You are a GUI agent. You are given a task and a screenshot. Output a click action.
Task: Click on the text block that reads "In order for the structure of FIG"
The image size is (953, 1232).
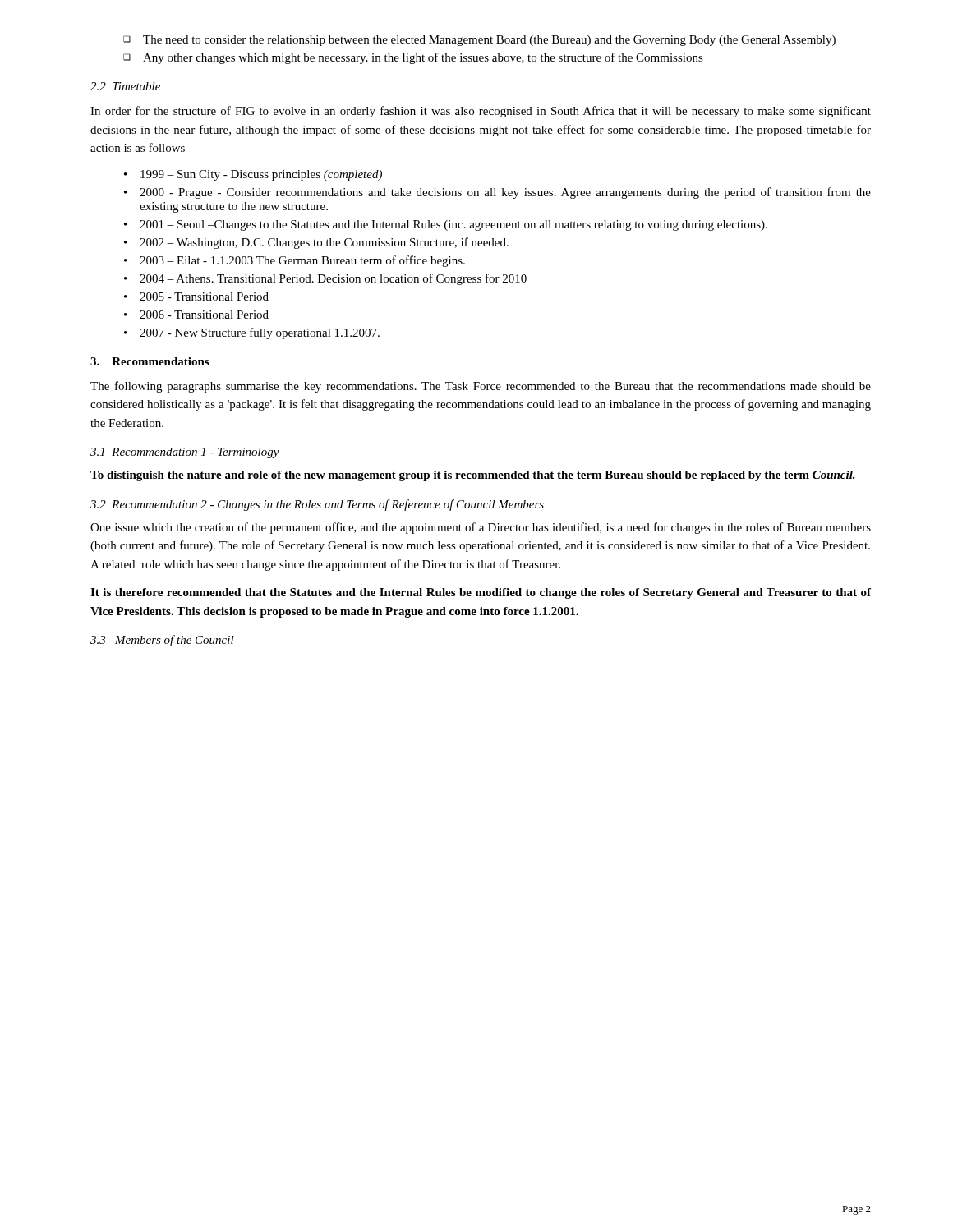tap(481, 130)
